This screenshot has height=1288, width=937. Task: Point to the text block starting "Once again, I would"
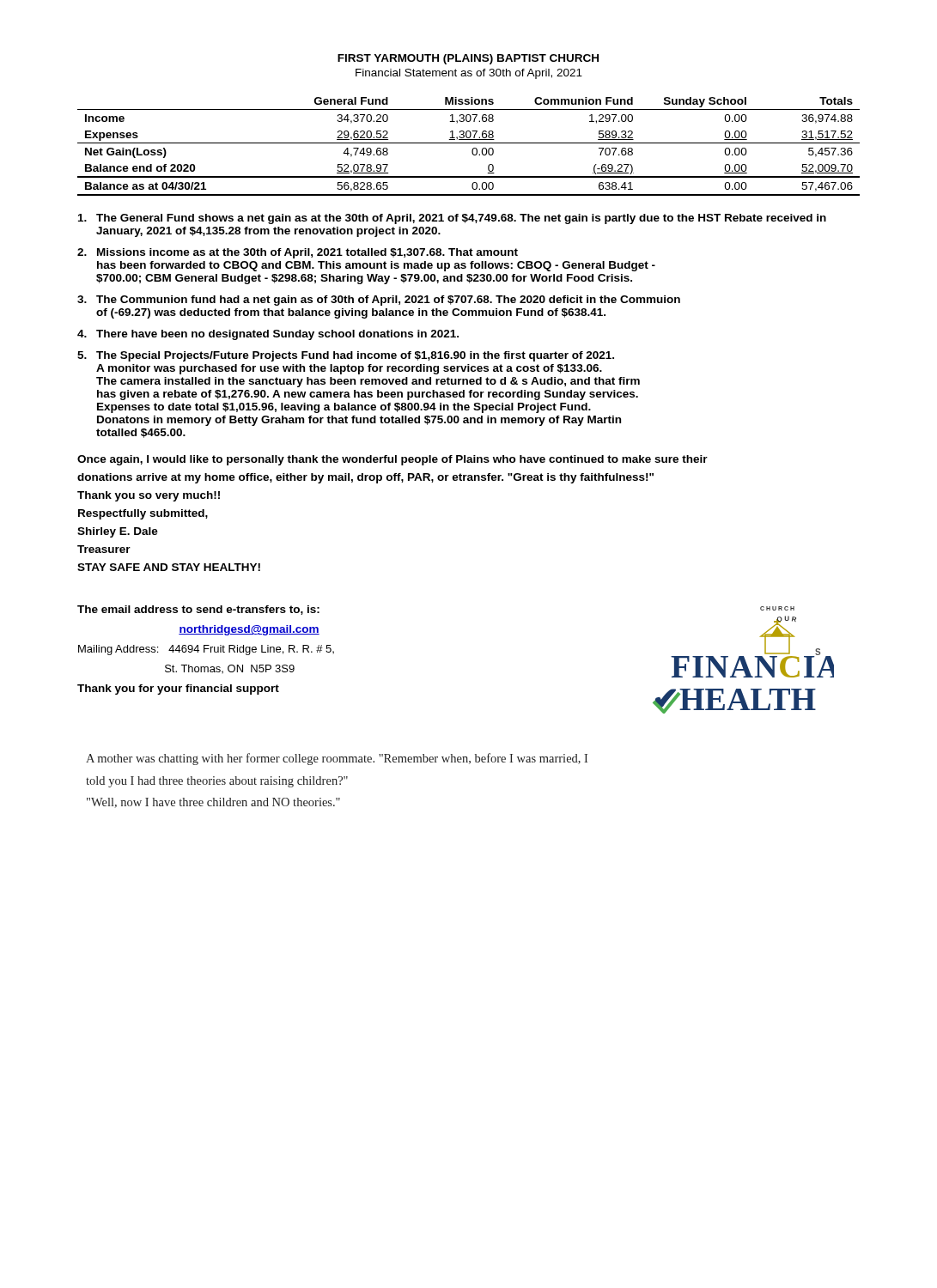pyautogui.click(x=392, y=460)
